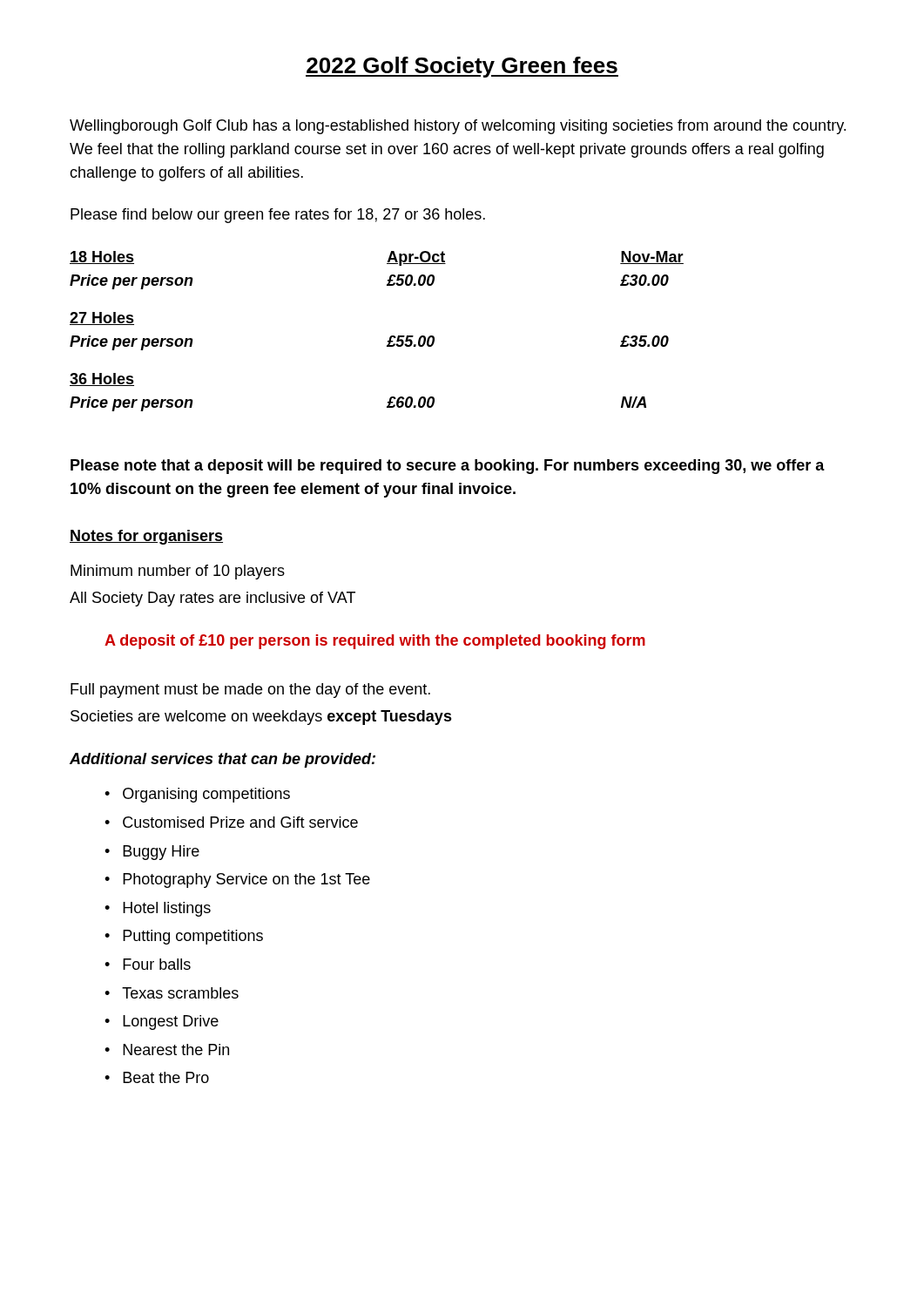Click on the list item with the text "Customised Prize and Gift service"

point(240,822)
